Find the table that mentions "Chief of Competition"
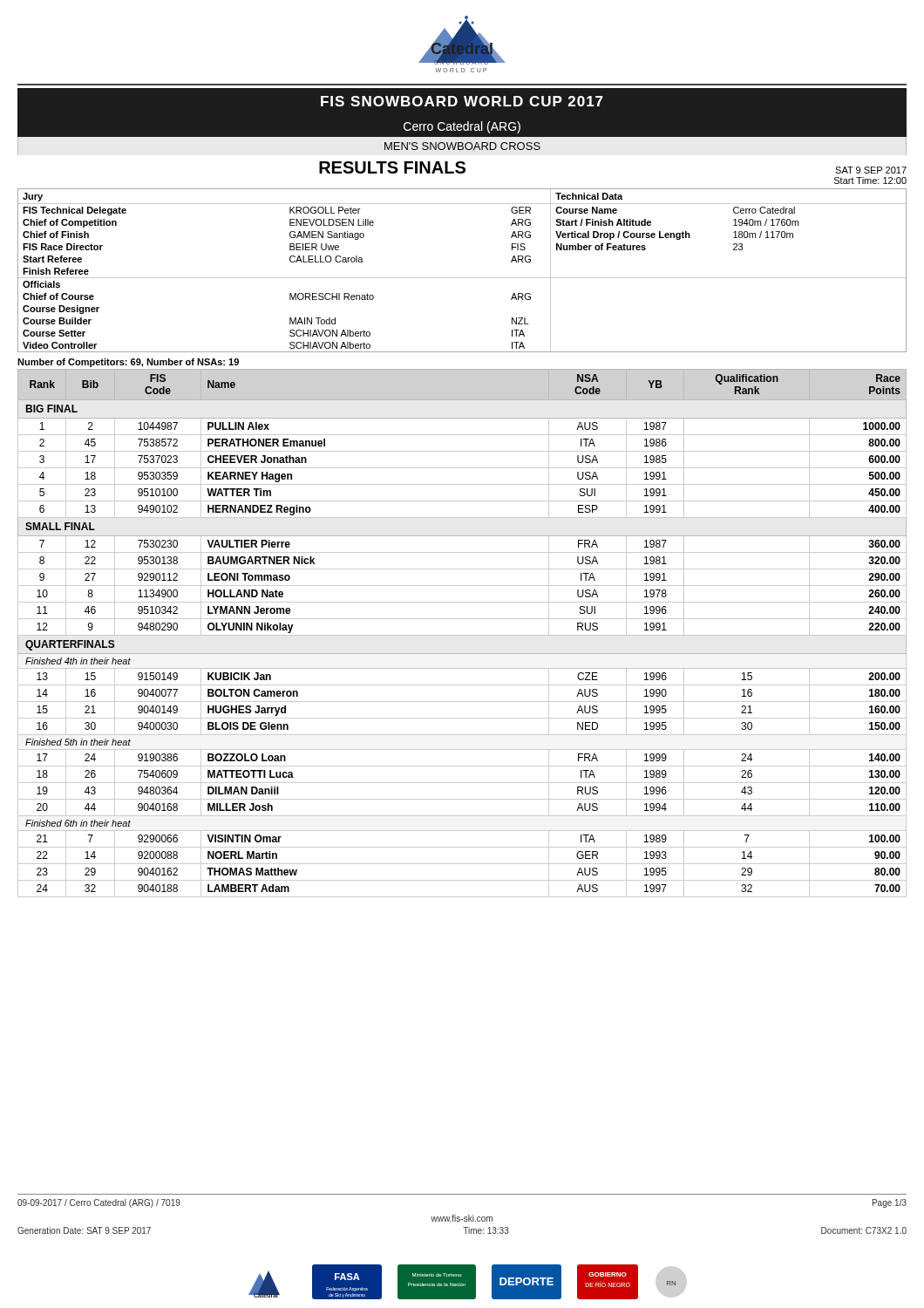924x1308 pixels. point(462,270)
